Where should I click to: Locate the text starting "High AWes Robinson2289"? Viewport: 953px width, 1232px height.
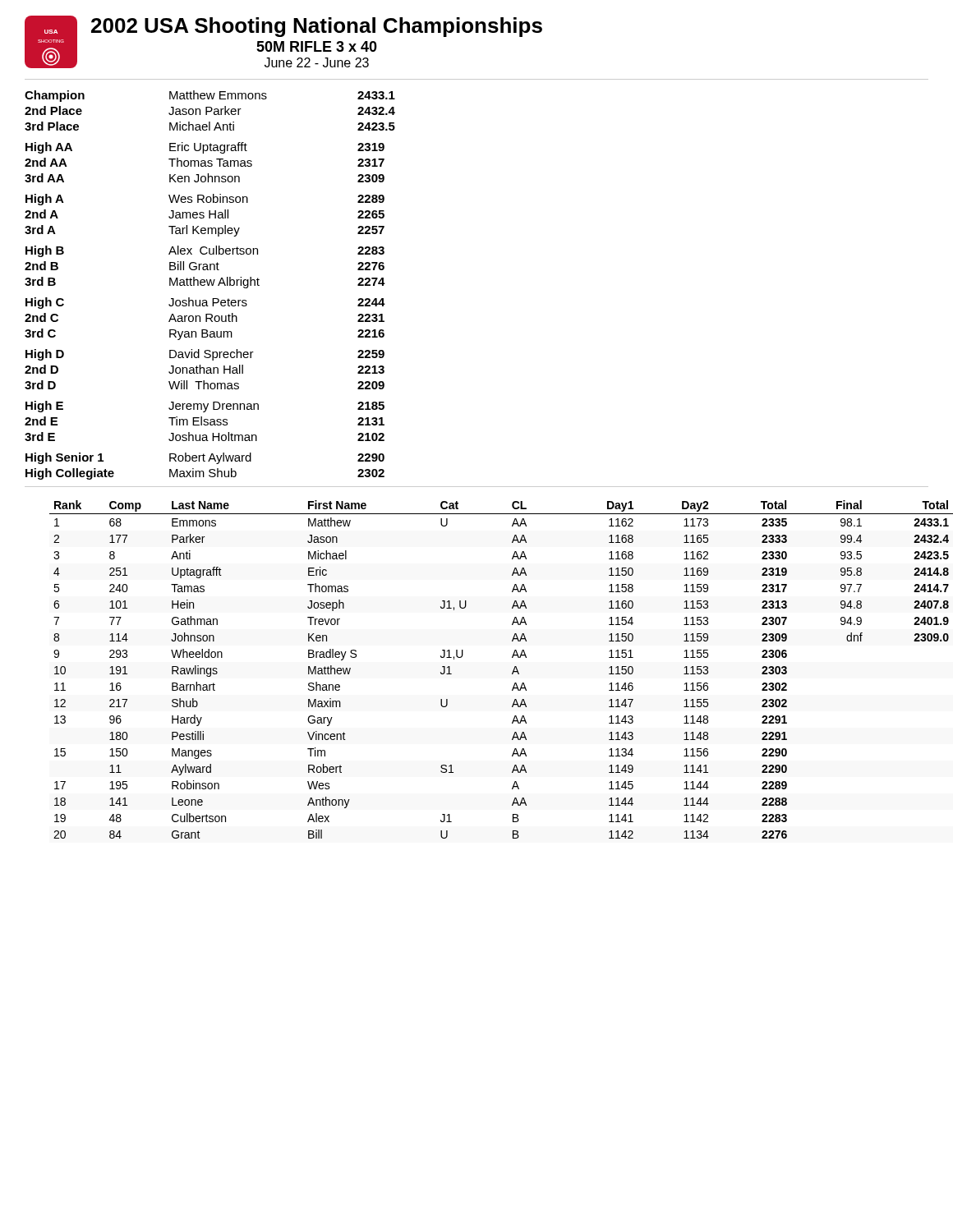pos(205,200)
